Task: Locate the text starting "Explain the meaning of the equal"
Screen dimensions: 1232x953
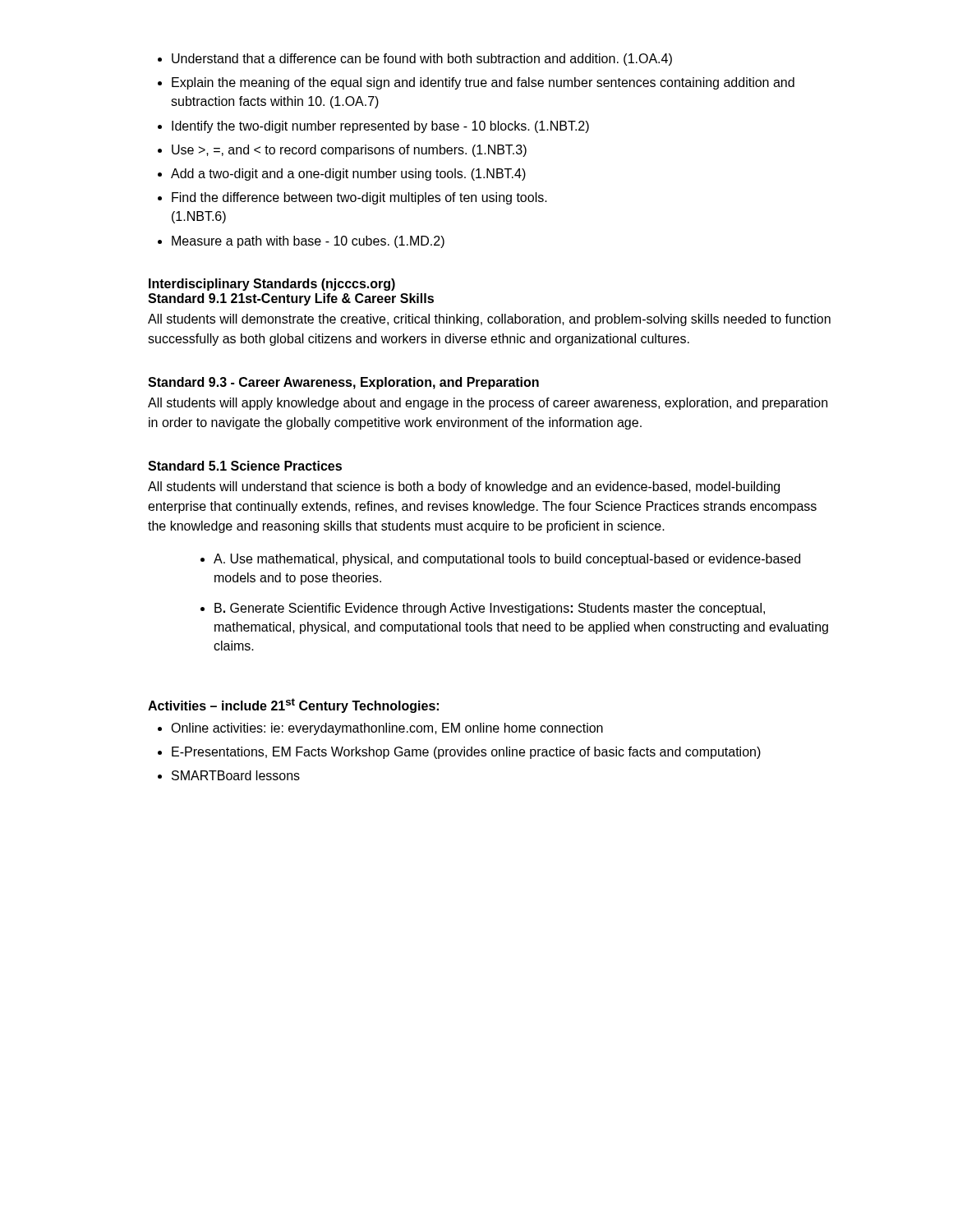Action: coord(504,92)
